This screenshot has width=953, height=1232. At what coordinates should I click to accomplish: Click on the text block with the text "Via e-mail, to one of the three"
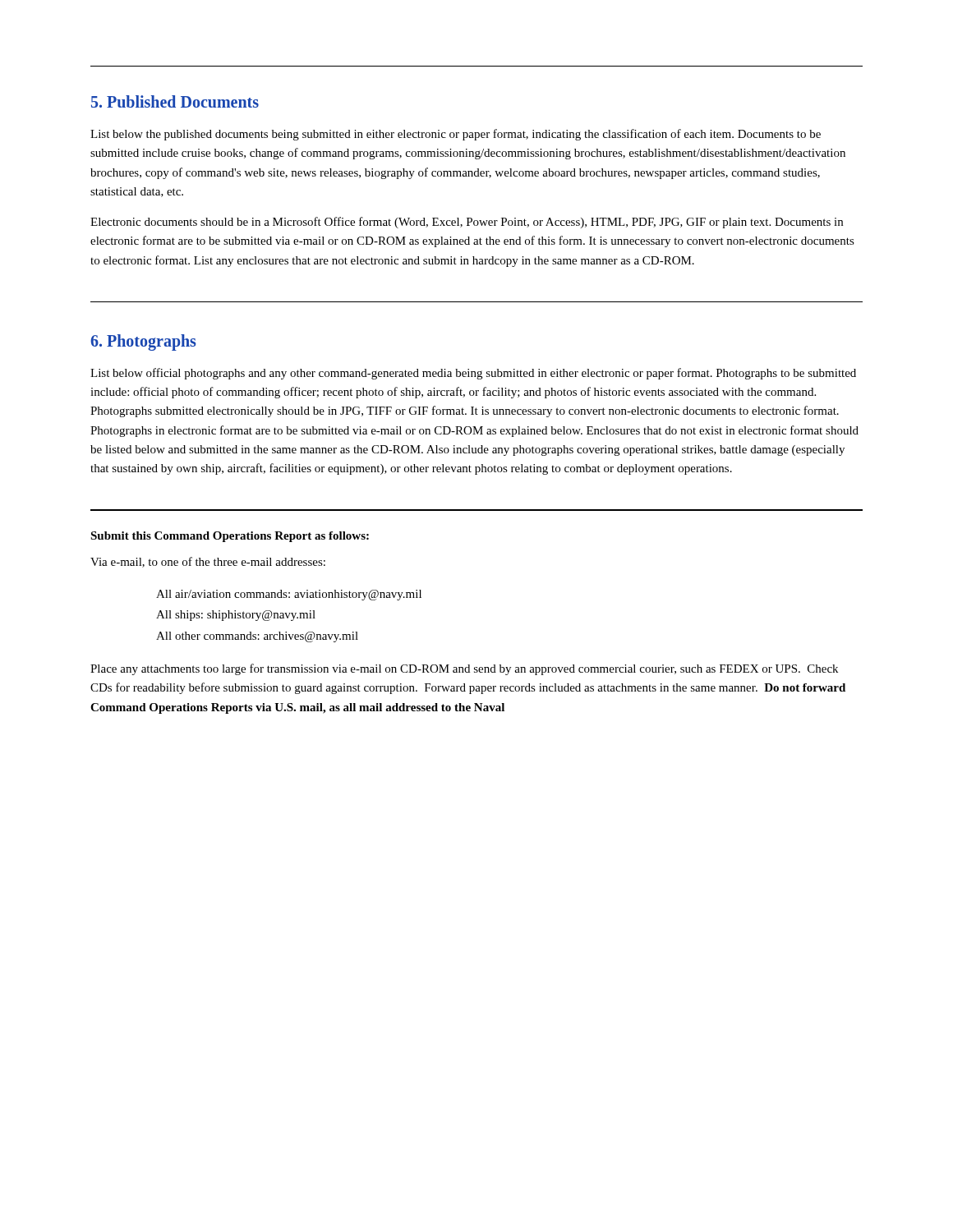(208, 562)
